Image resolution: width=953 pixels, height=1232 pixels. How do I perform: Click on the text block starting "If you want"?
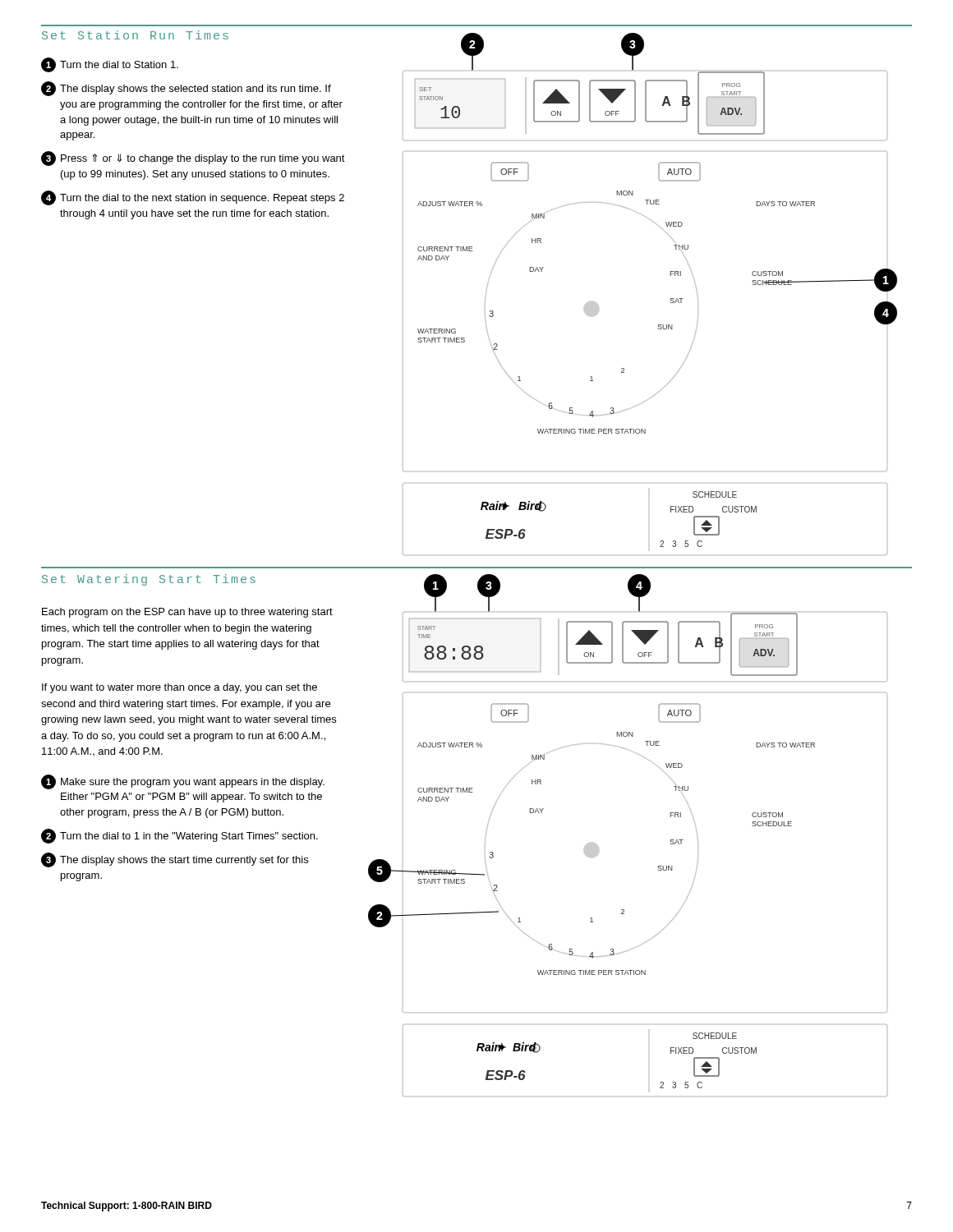tap(189, 719)
